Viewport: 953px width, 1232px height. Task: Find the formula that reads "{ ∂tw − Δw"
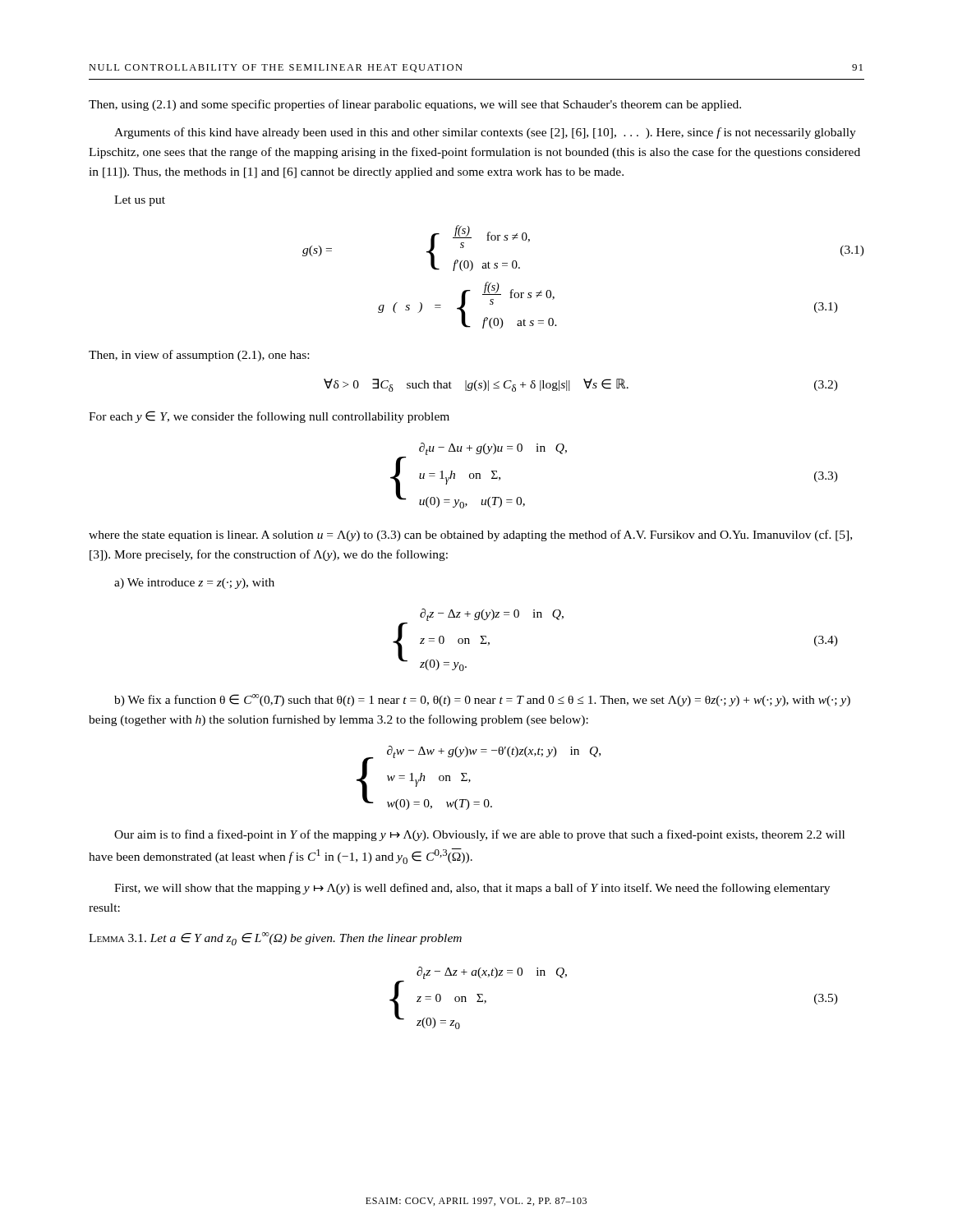click(x=476, y=777)
